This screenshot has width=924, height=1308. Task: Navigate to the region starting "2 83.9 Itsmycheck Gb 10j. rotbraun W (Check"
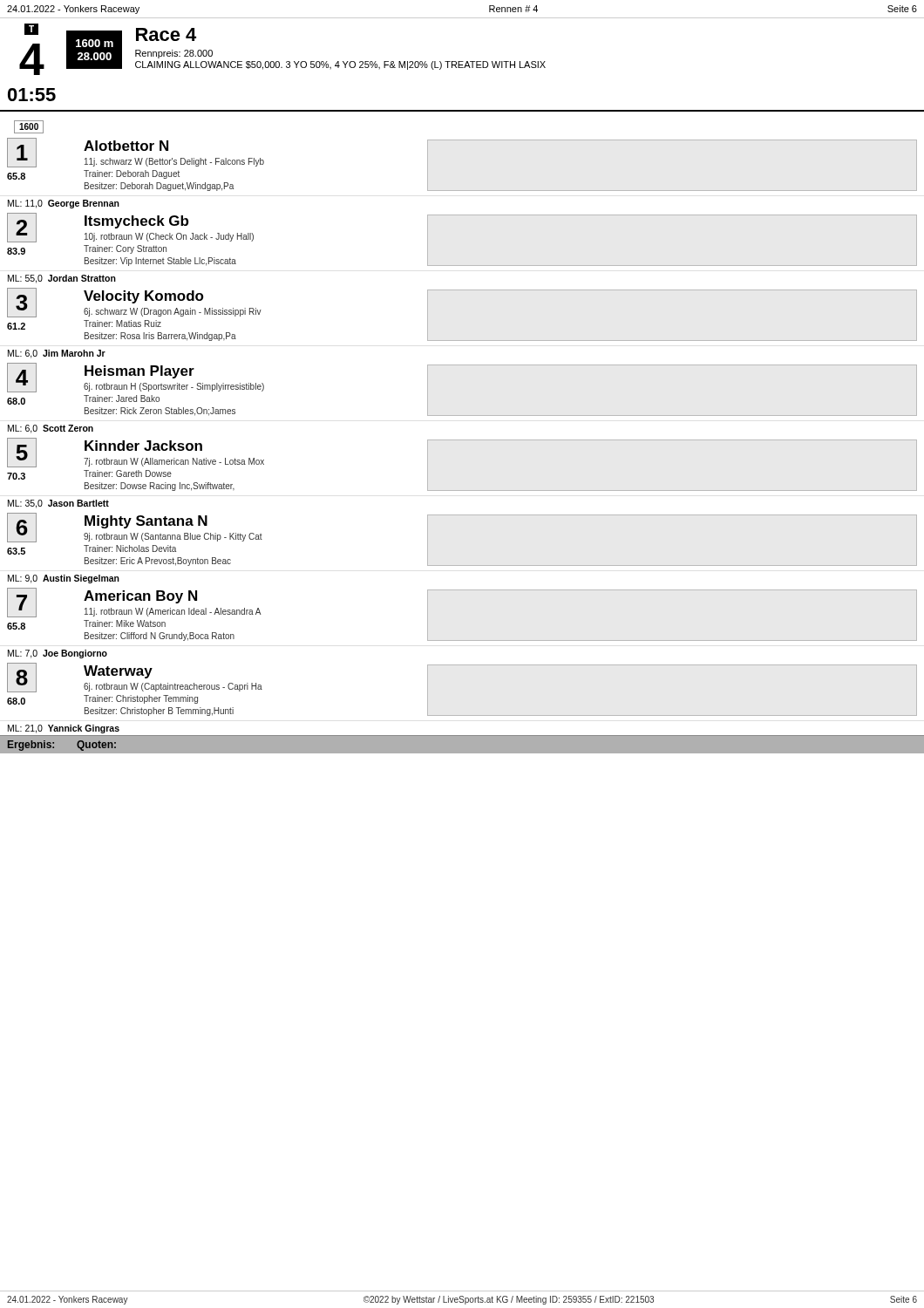pos(130,228)
